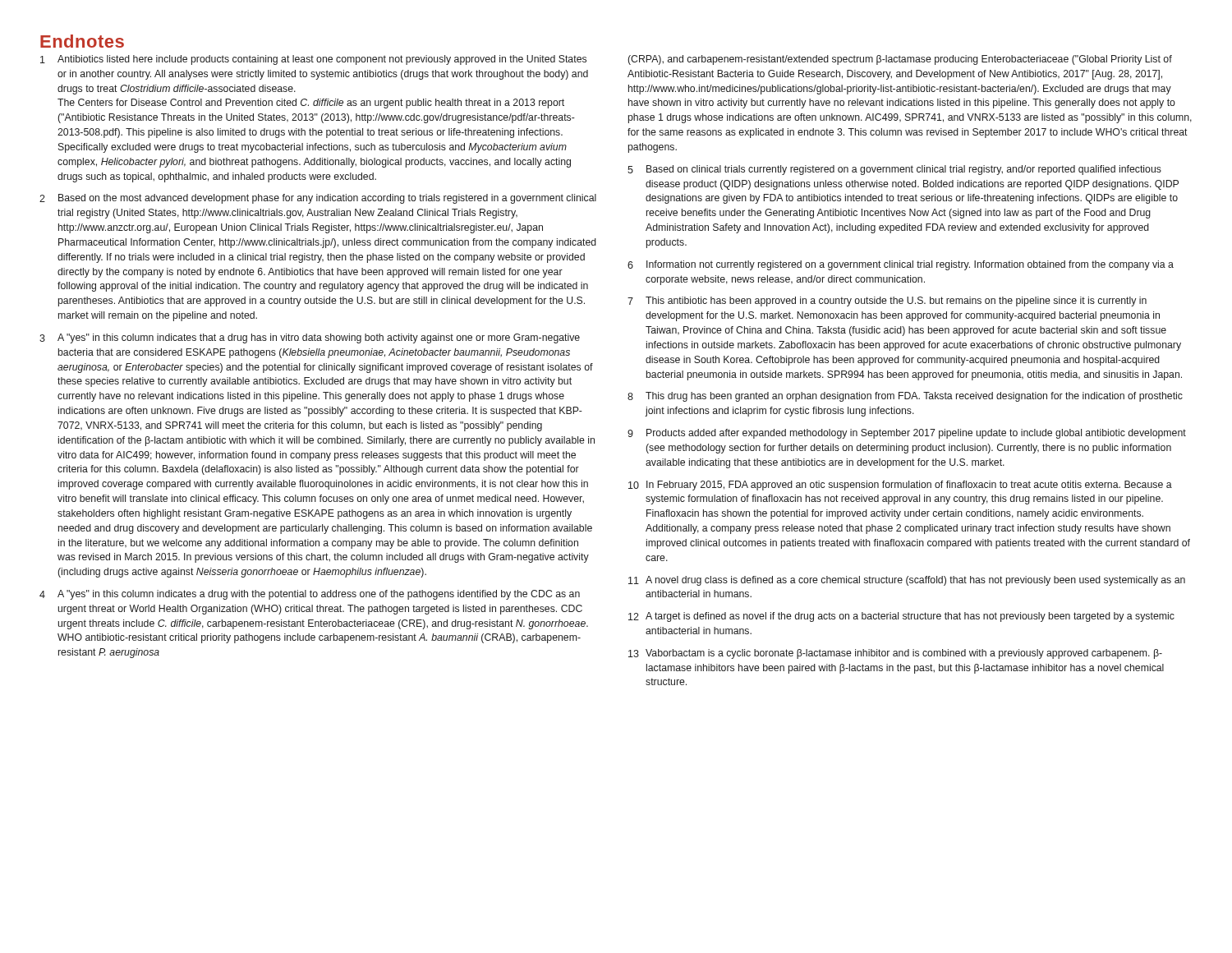Viewport: 1232px width, 953px height.
Task: Find the region starting "11 A novel drug class is"
Action: 910,588
